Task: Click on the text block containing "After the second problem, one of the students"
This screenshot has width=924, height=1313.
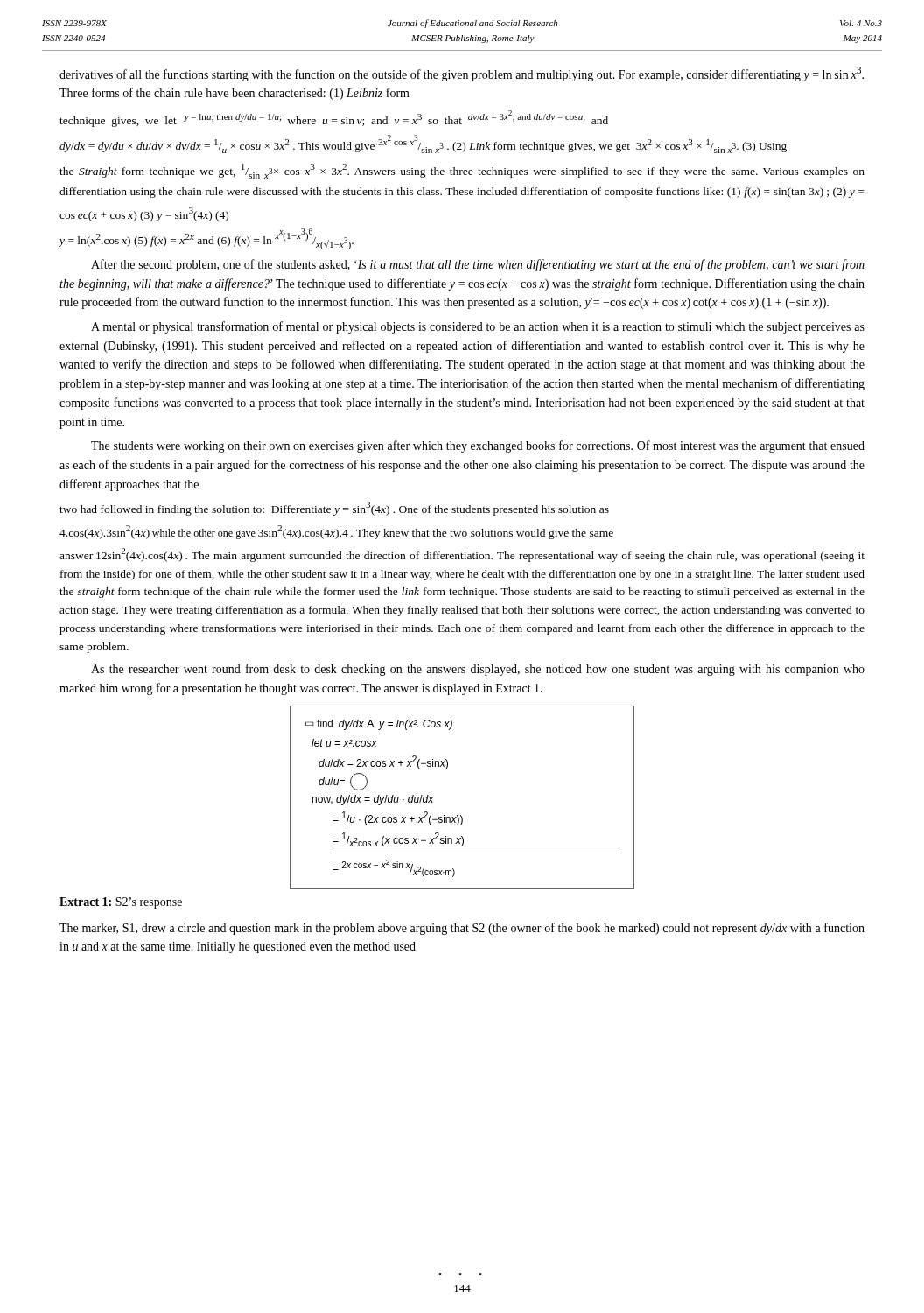Action: point(462,284)
